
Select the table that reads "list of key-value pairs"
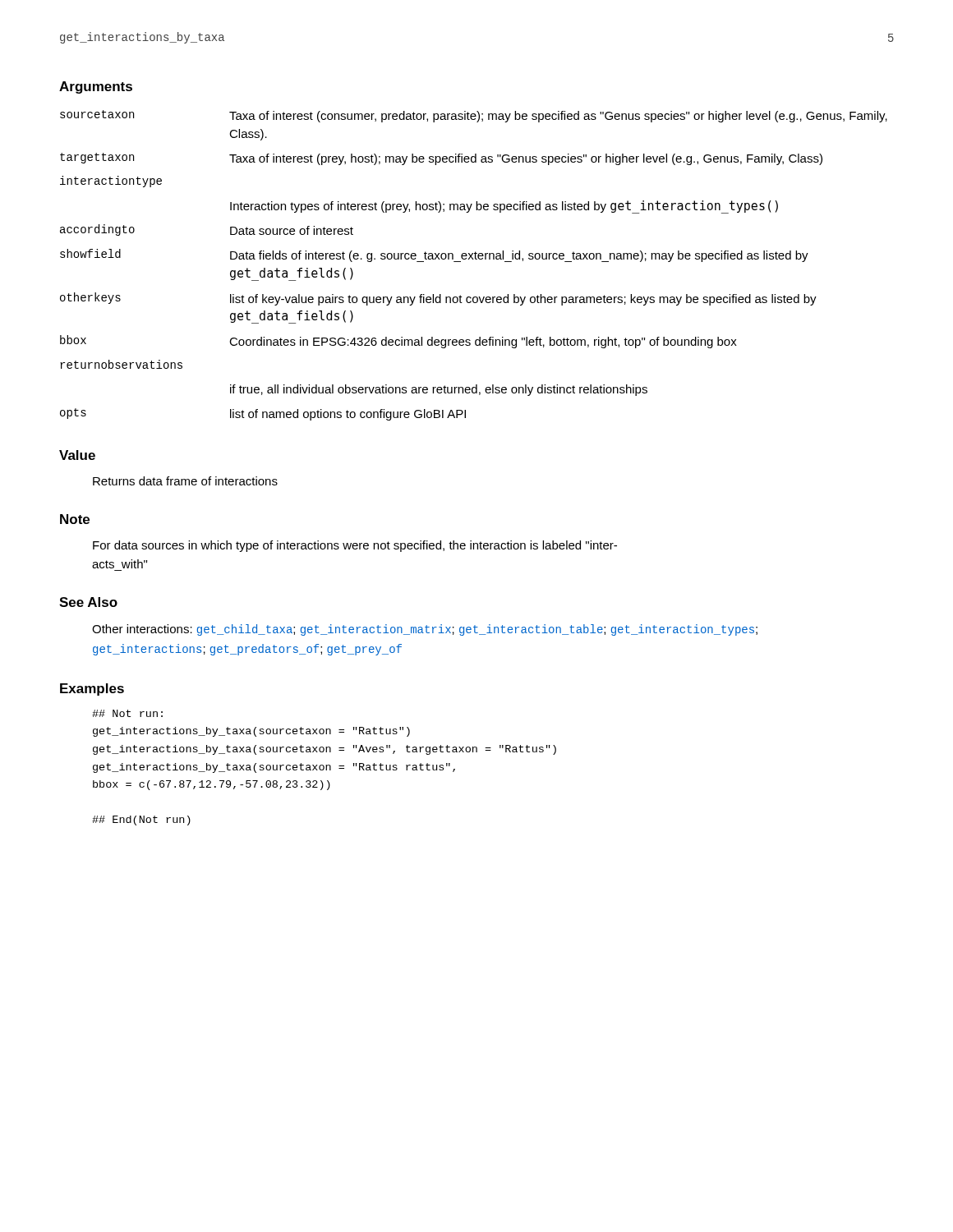point(476,265)
